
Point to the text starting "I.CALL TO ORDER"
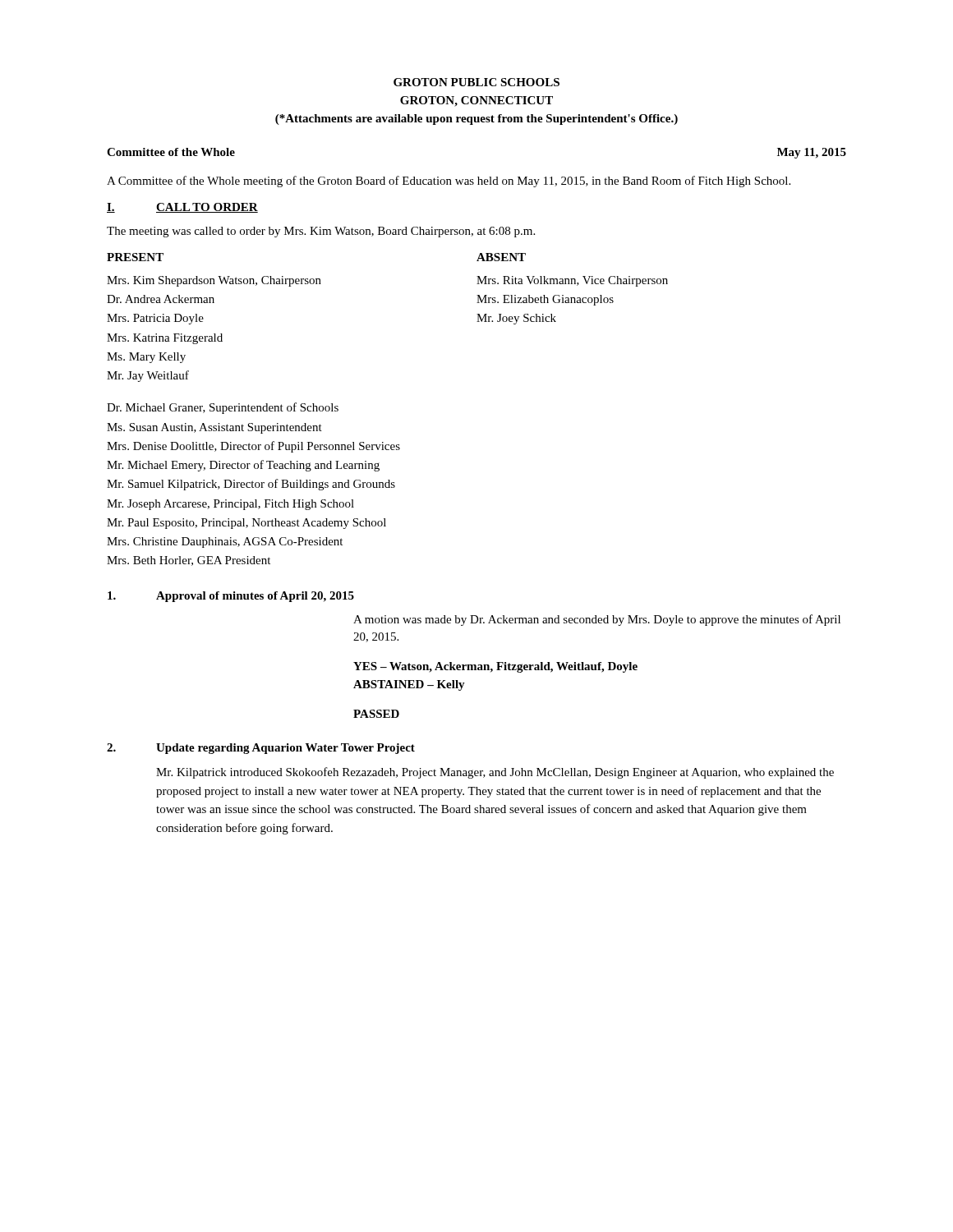(x=182, y=207)
